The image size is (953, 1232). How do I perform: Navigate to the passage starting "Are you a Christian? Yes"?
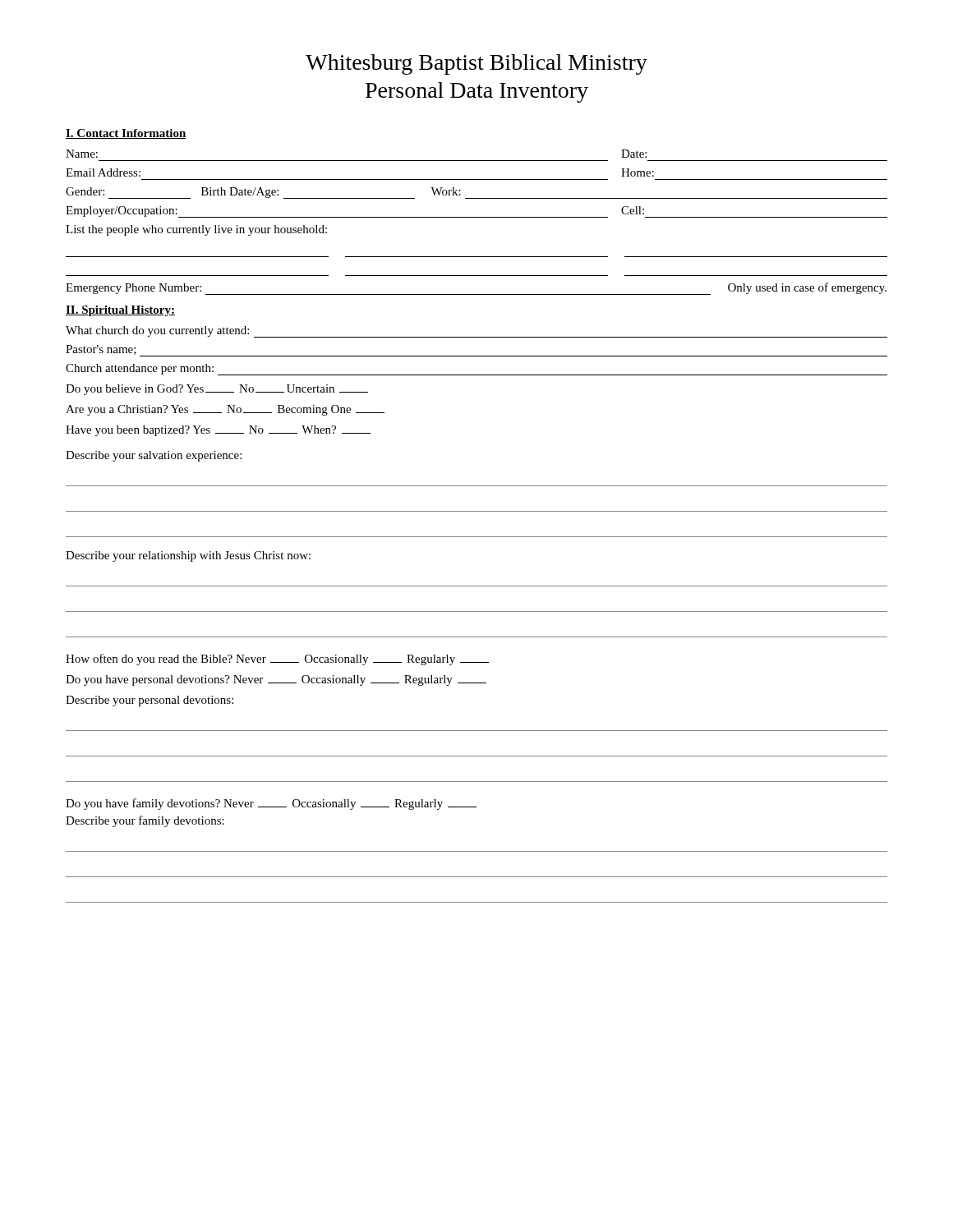tap(225, 407)
